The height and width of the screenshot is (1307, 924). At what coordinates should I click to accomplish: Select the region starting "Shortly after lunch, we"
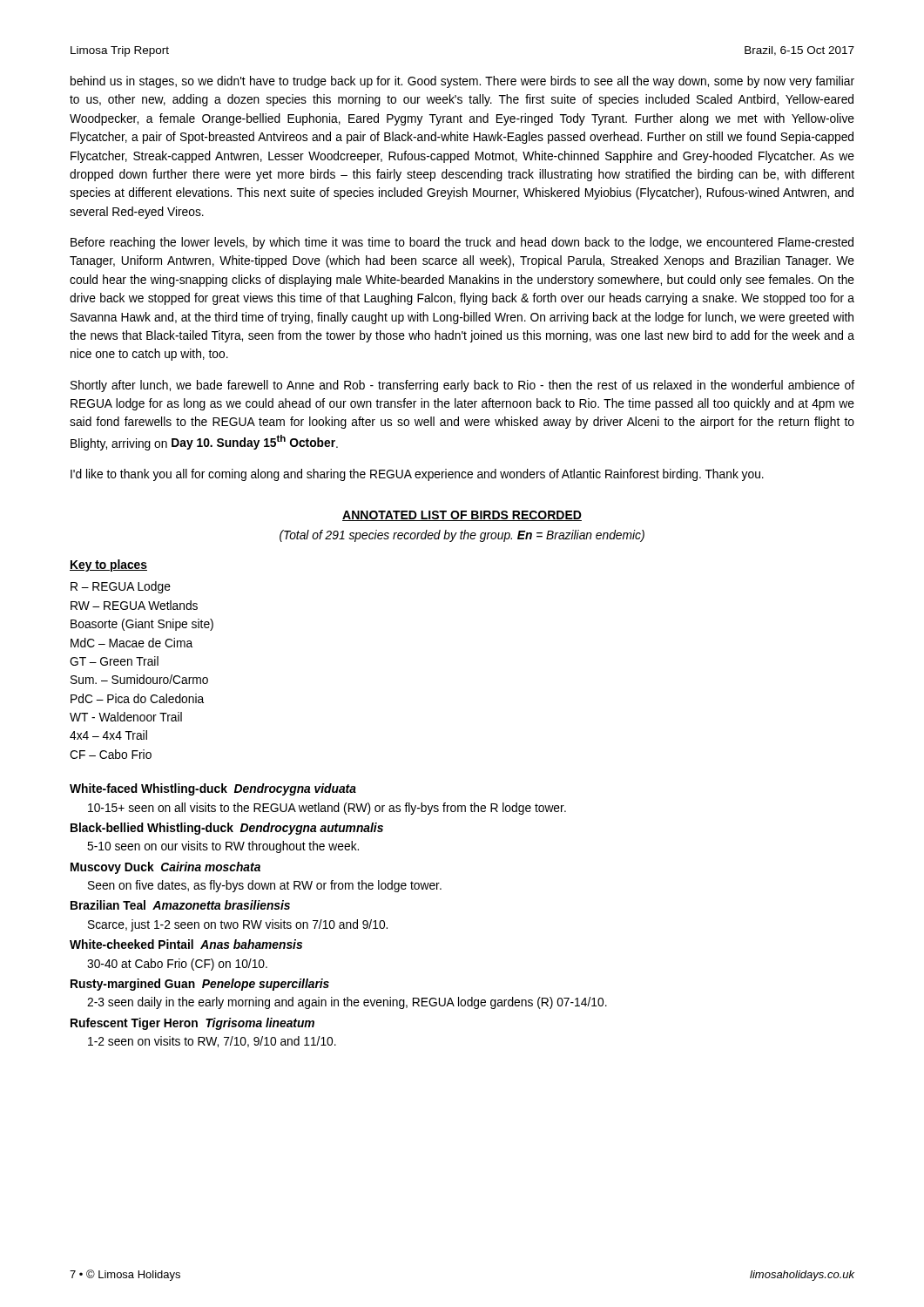point(462,414)
